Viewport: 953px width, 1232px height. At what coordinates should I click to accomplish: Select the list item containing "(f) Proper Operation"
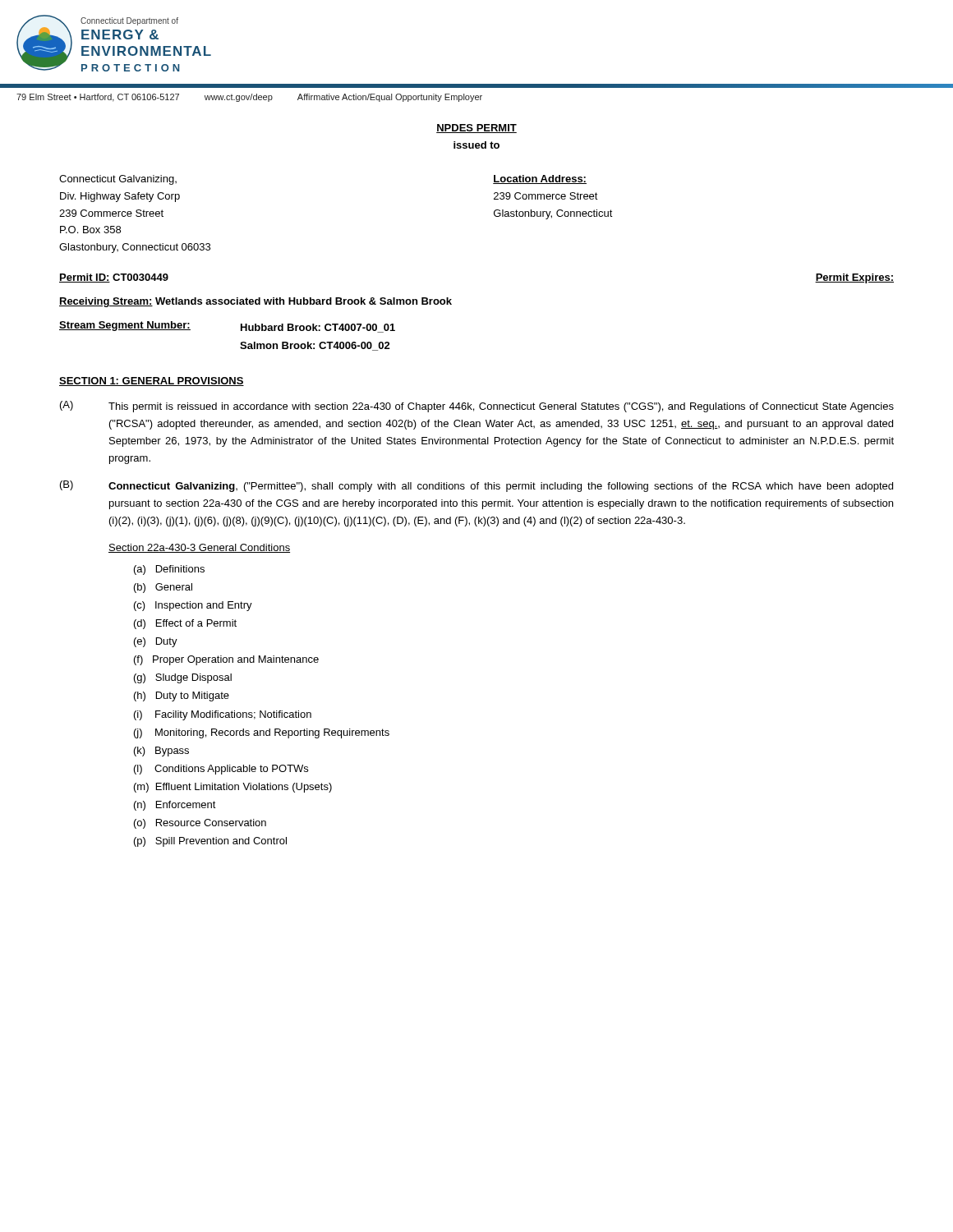click(226, 659)
